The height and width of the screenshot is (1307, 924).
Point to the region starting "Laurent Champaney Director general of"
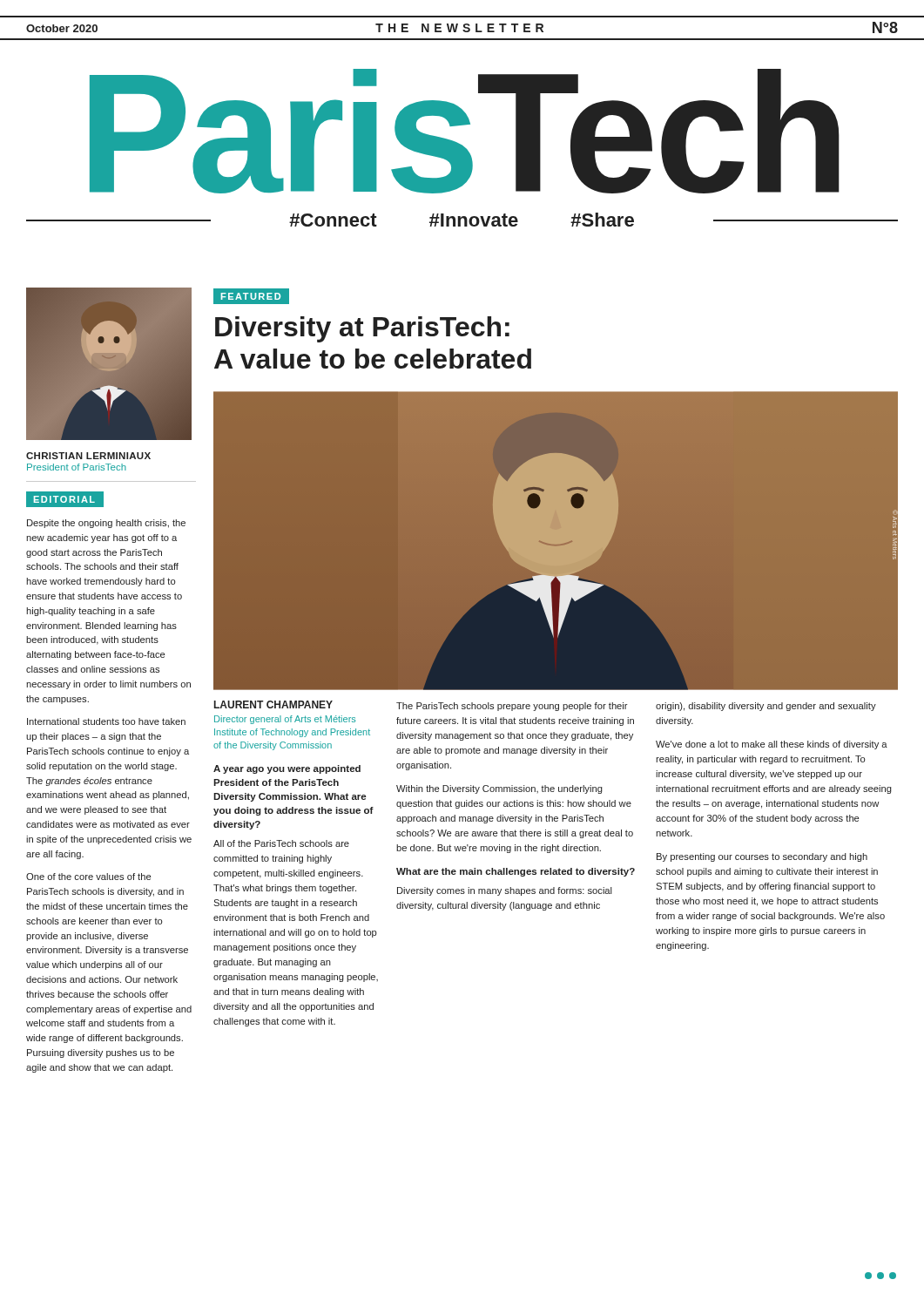pos(296,726)
